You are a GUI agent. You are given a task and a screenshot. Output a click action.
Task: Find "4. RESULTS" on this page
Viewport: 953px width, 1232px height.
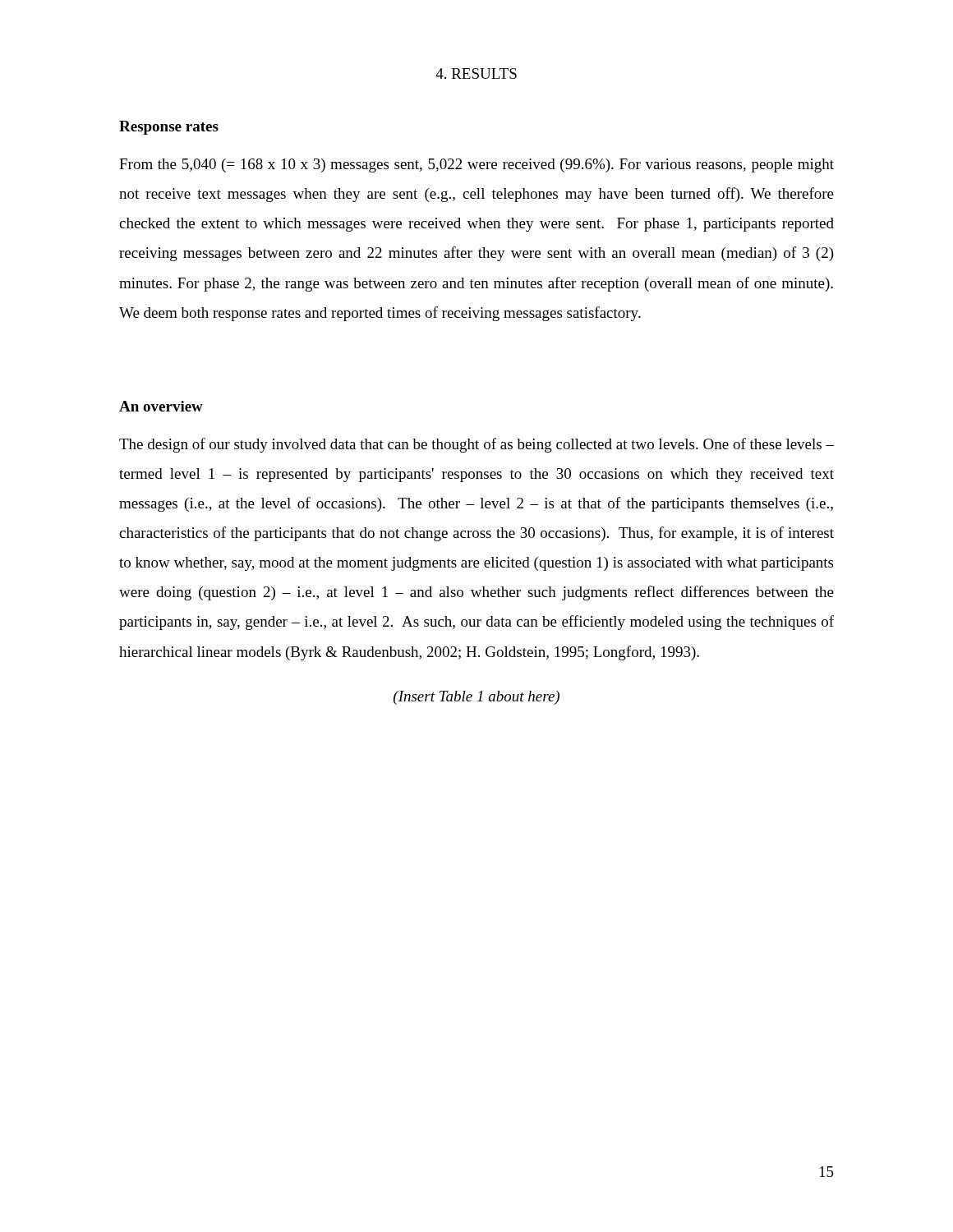tap(476, 74)
